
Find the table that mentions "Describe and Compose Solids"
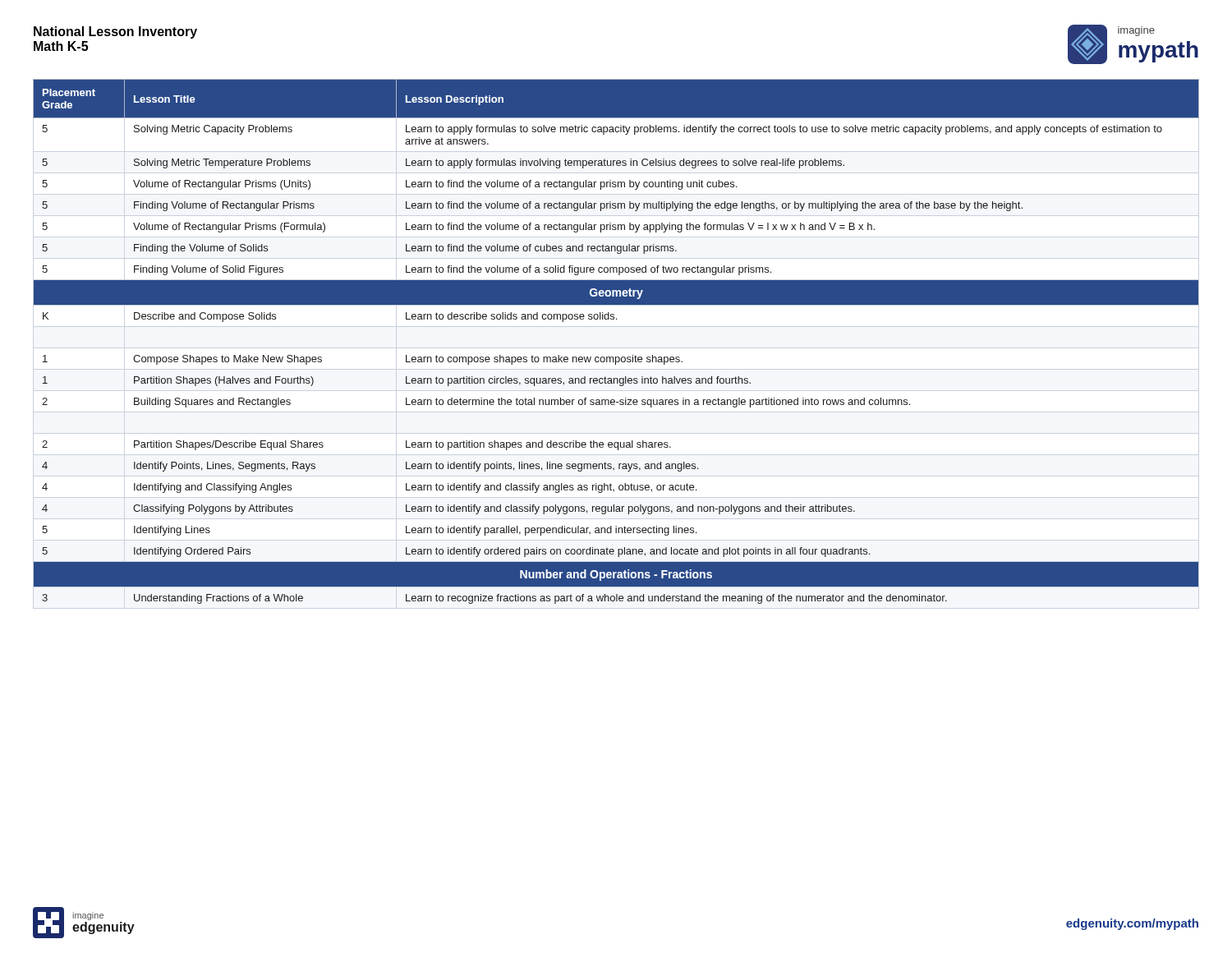point(616,344)
